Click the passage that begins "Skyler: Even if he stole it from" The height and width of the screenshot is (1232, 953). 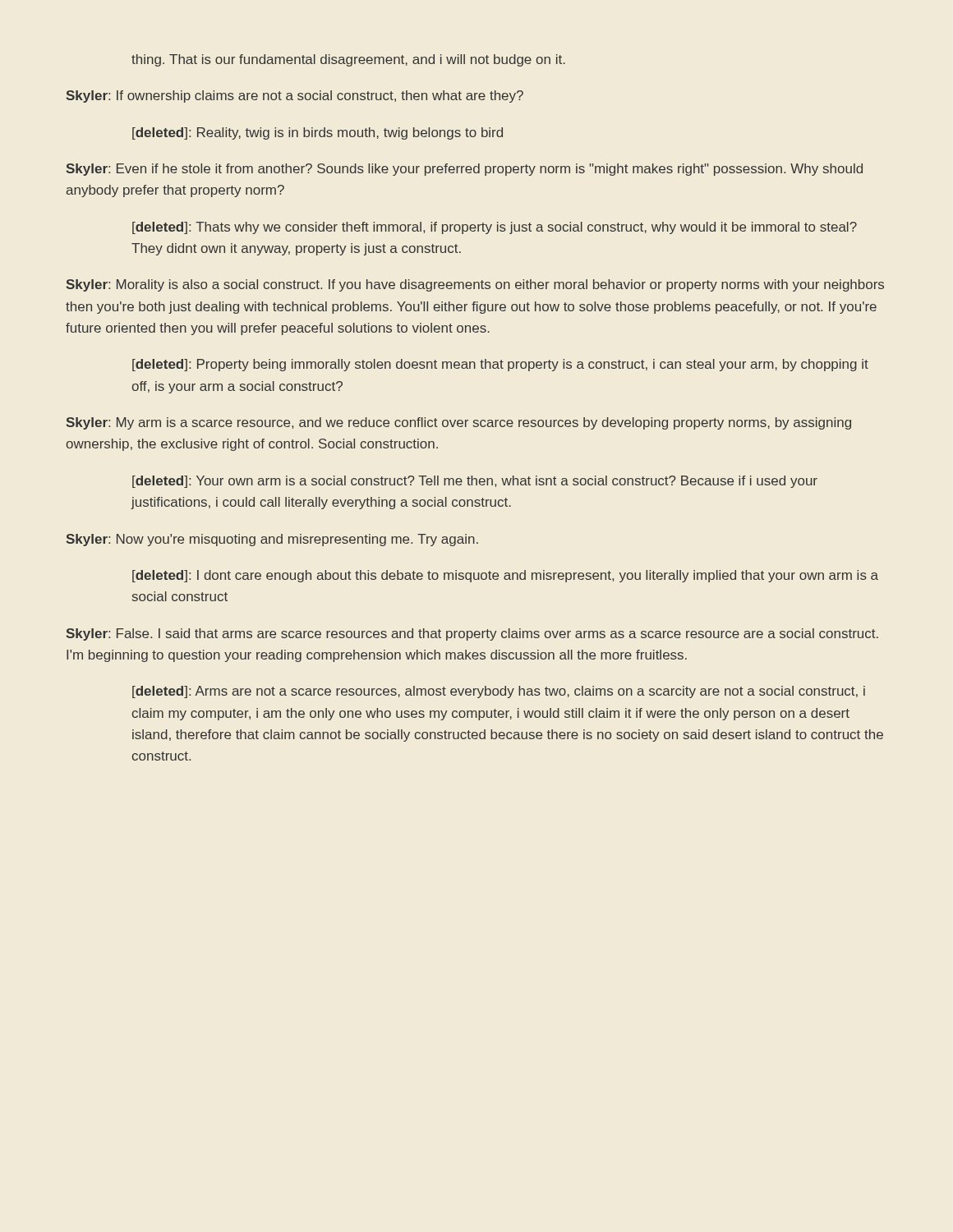[x=465, y=180]
